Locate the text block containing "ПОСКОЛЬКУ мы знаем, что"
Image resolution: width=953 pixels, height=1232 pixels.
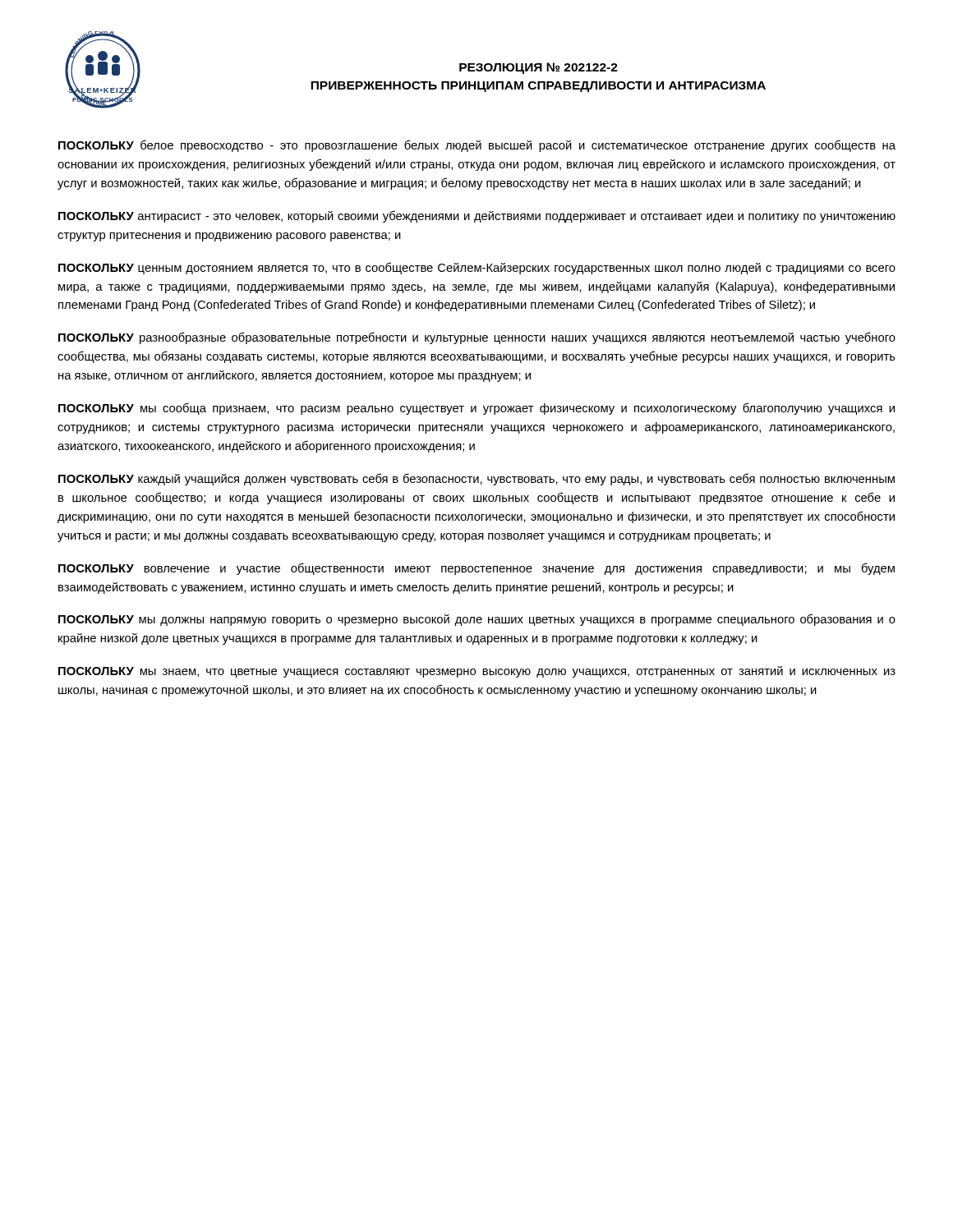[476, 681]
